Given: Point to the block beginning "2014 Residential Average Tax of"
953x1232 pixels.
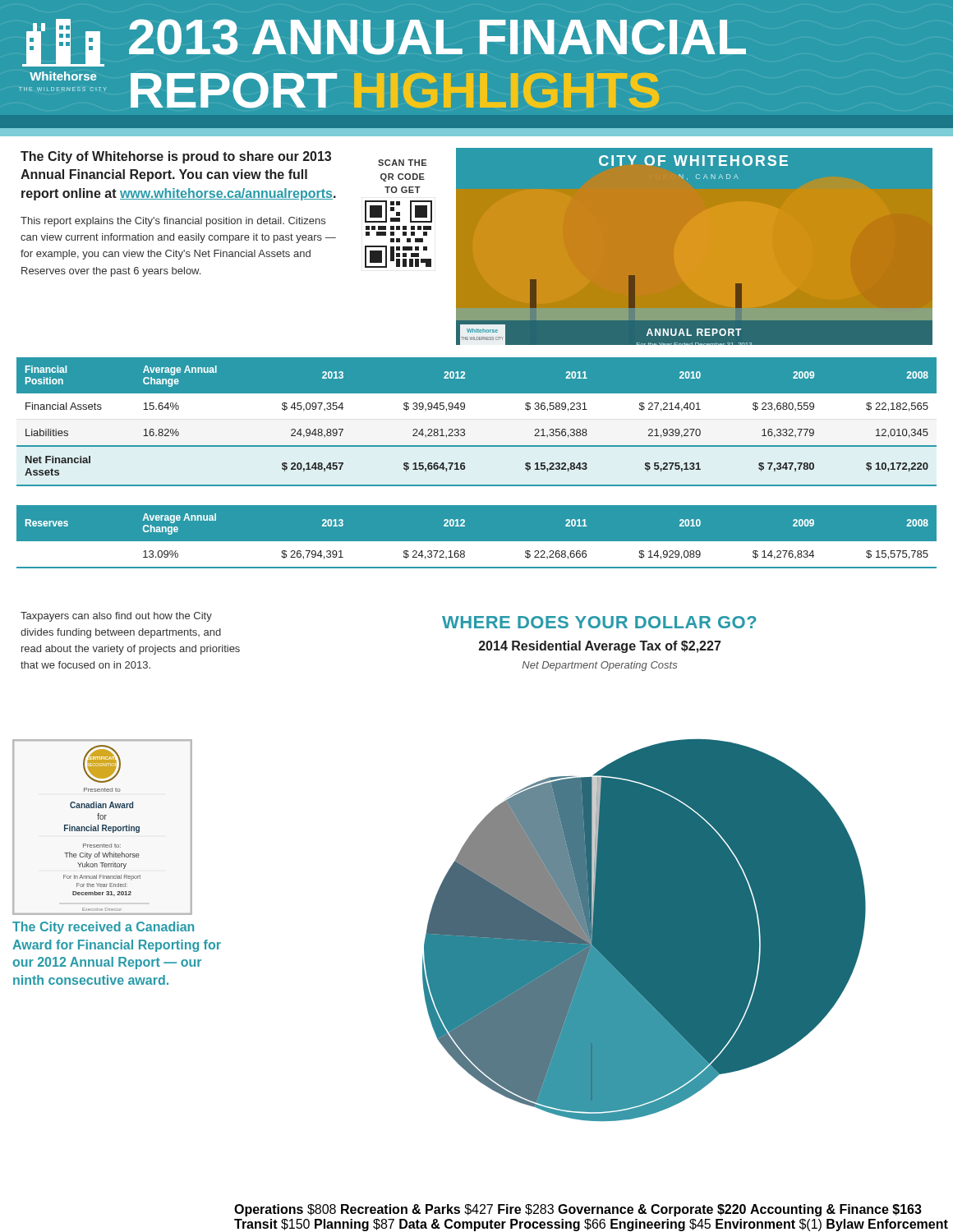Looking at the screenshot, I should point(600,646).
